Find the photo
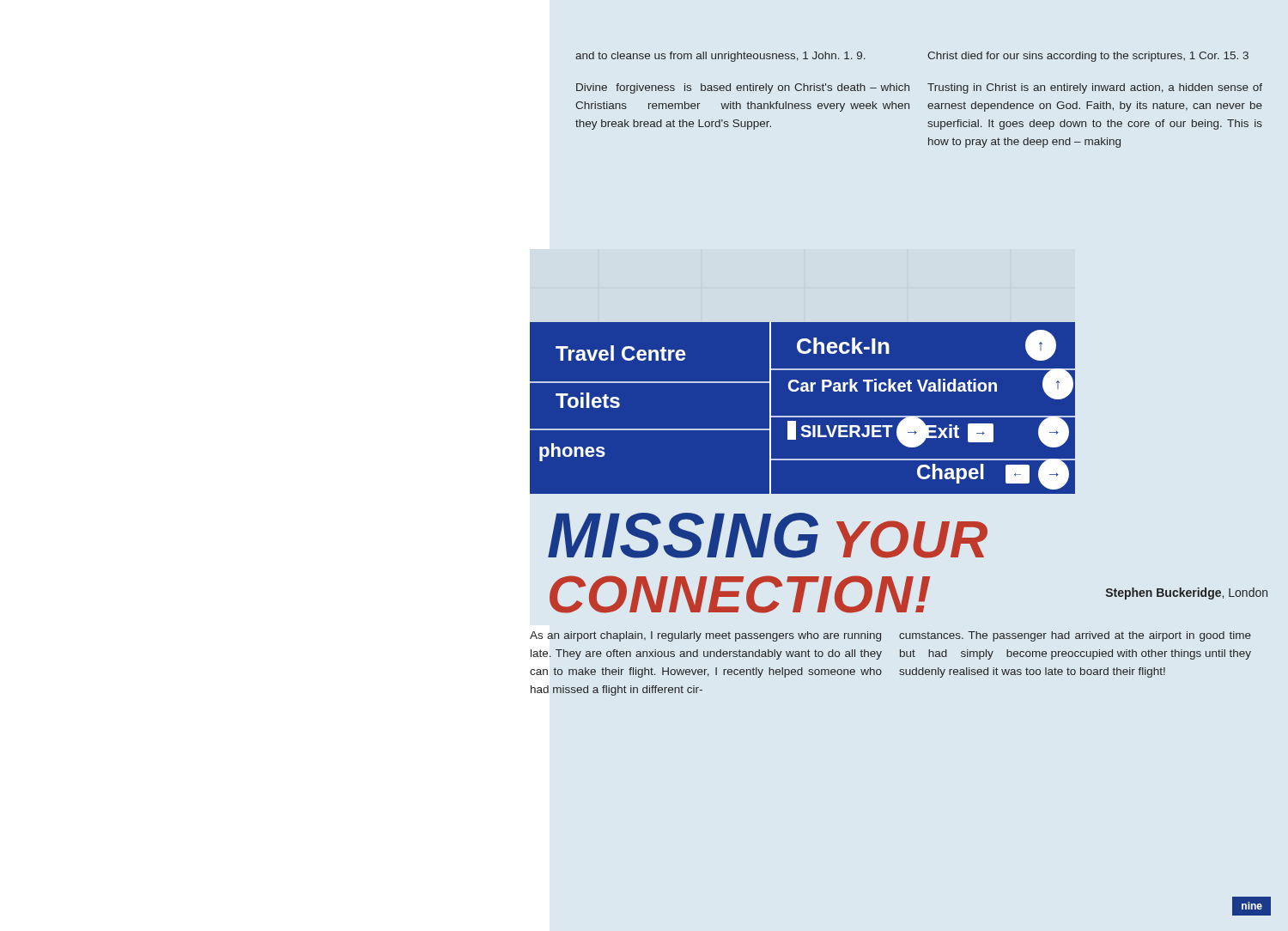Viewport: 1288px width, 931px height. (x=802, y=371)
